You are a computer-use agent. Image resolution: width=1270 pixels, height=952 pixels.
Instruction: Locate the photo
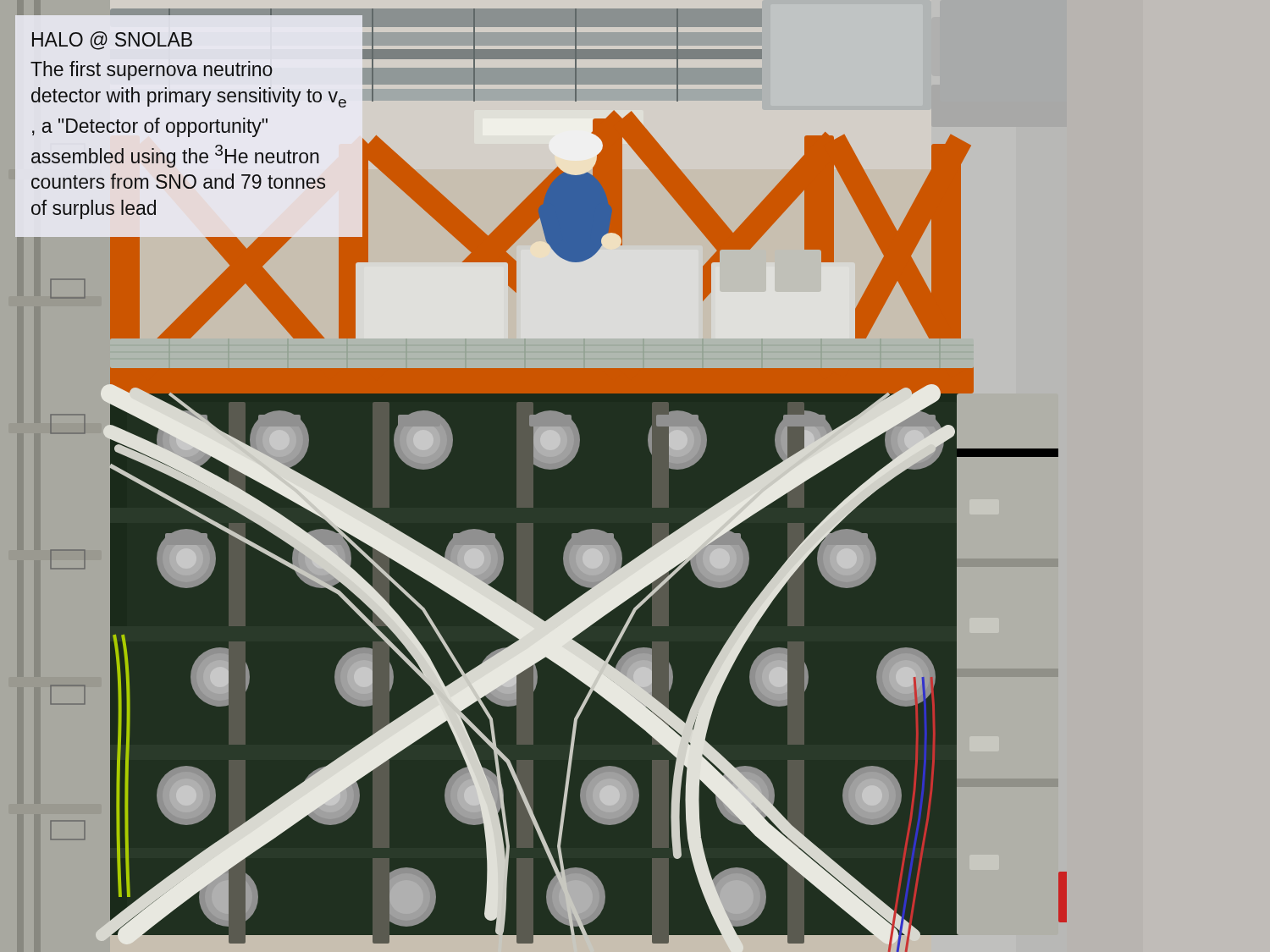(635, 476)
